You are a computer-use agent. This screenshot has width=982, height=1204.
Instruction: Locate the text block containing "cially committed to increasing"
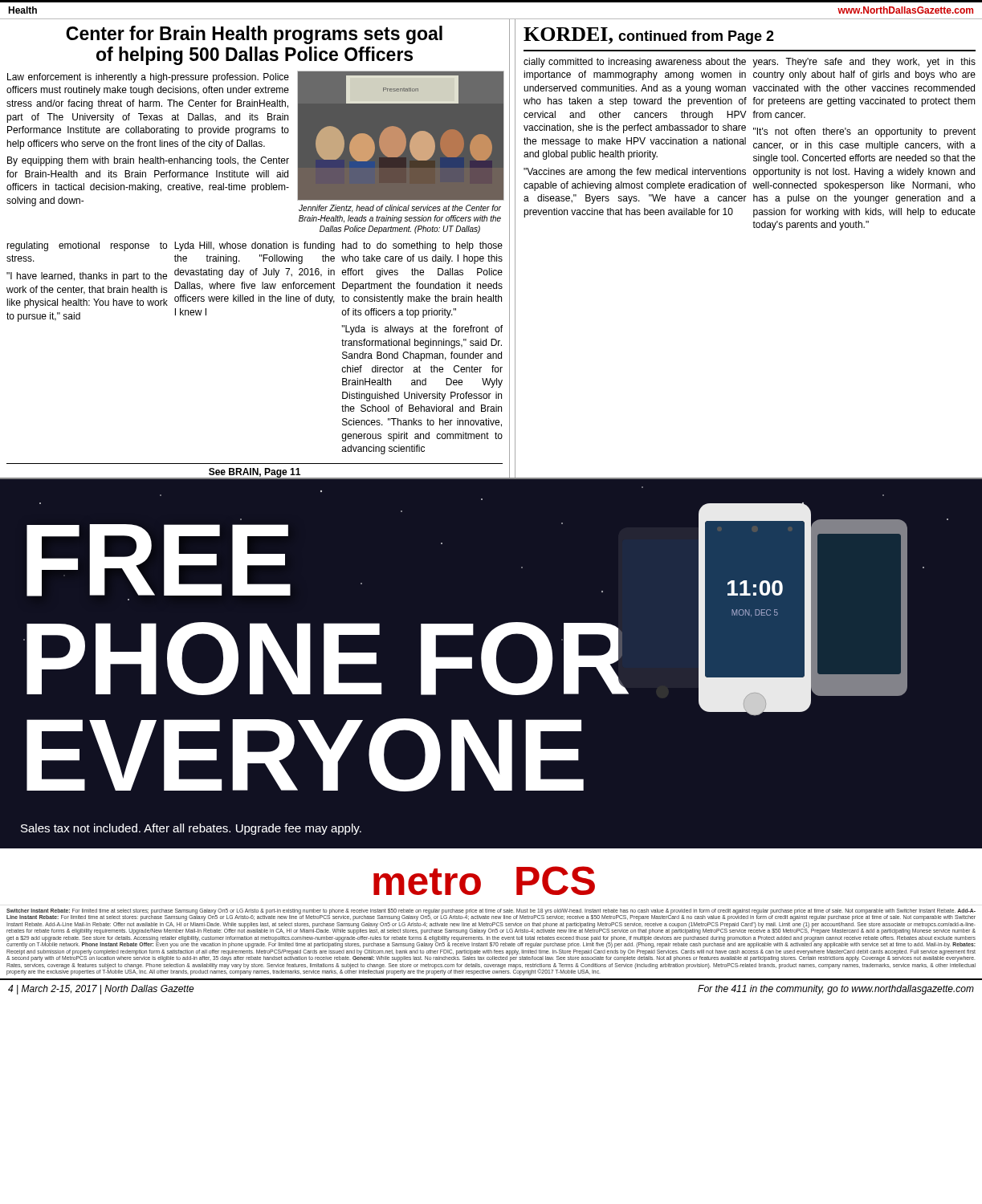coord(635,137)
